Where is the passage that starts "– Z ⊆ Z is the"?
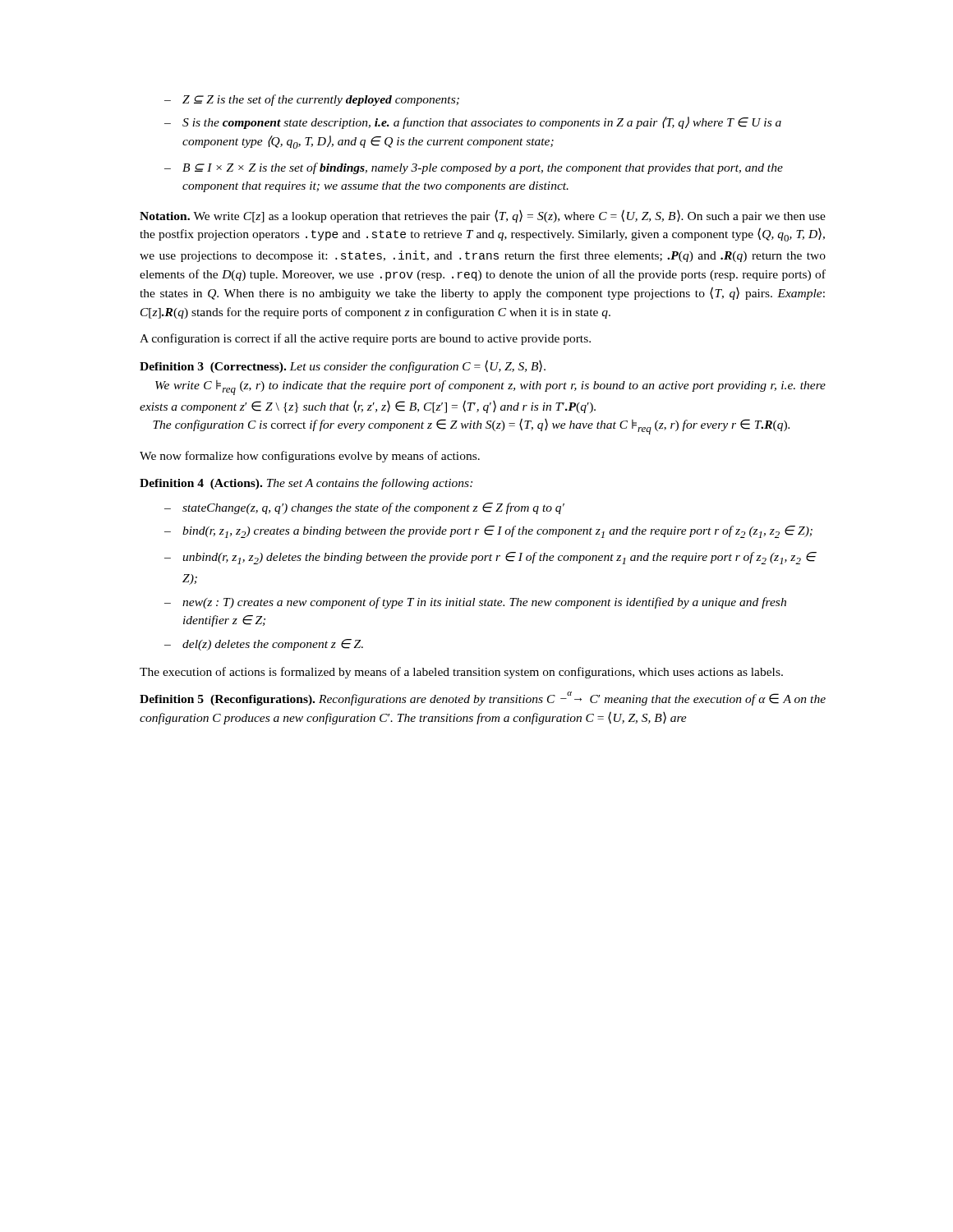This screenshot has height=1232, width=953. coord(312,100)
